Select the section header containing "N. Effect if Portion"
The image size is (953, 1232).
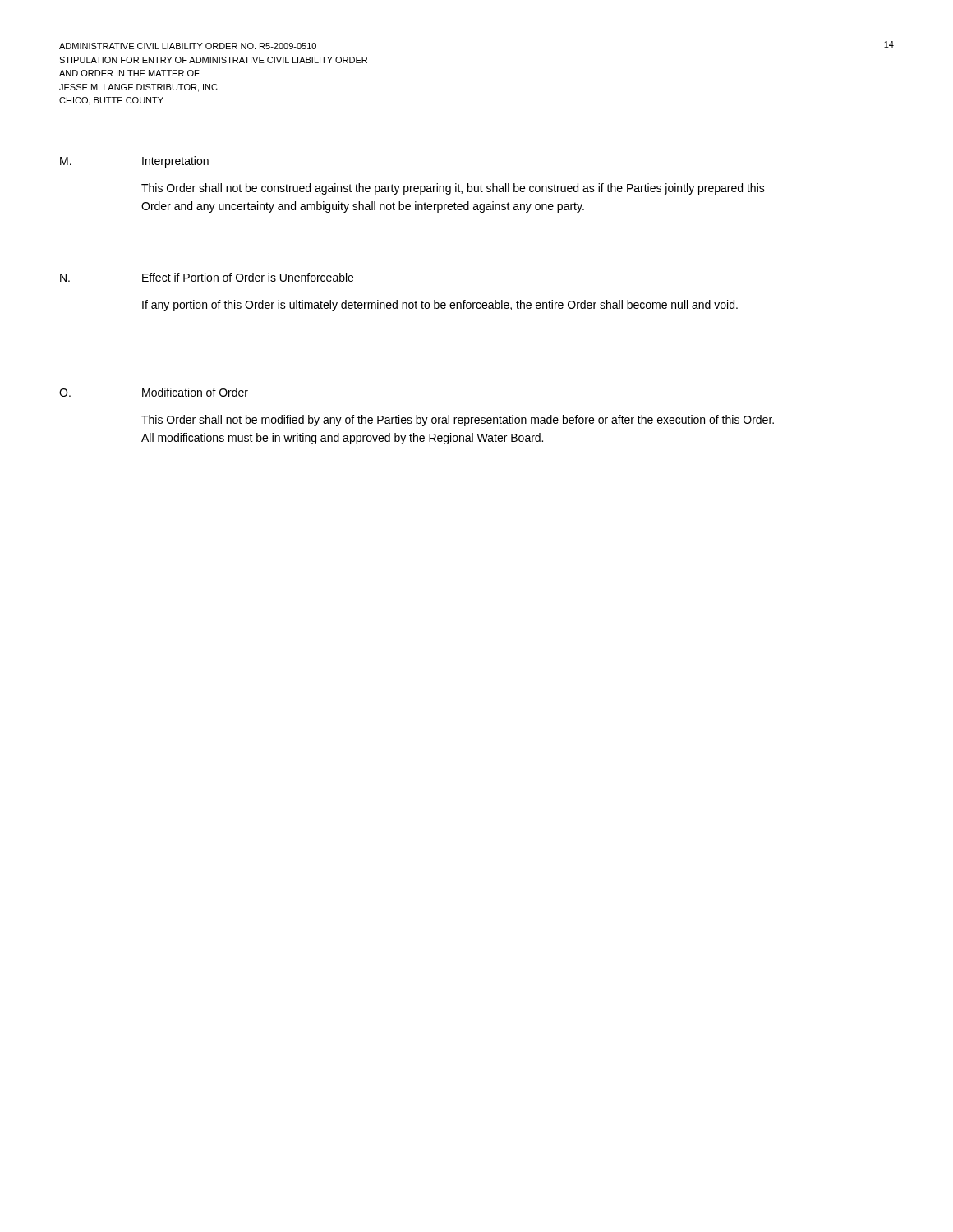[x=207, y=278]
